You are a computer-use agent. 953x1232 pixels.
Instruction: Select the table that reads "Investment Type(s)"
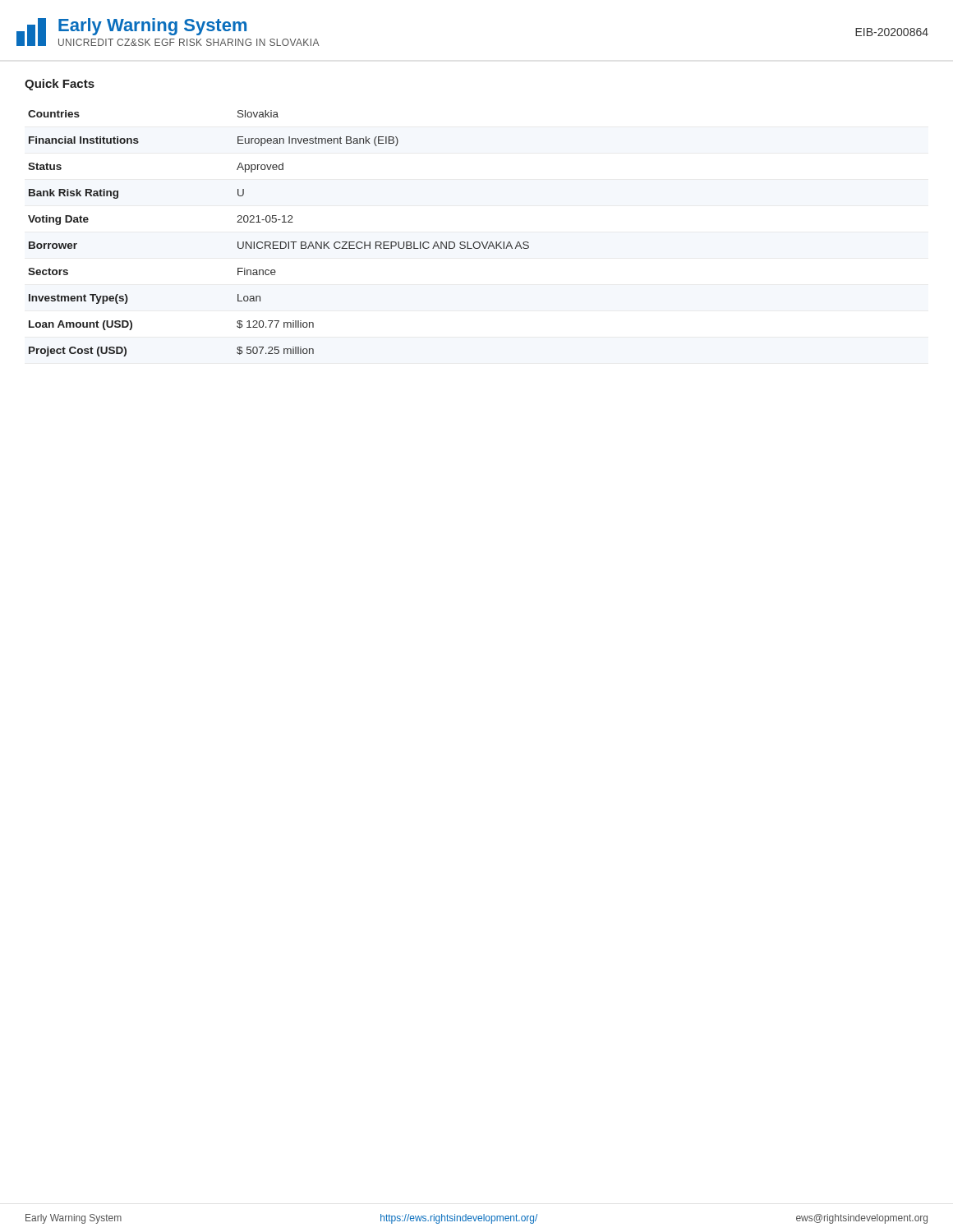point(476,233)
